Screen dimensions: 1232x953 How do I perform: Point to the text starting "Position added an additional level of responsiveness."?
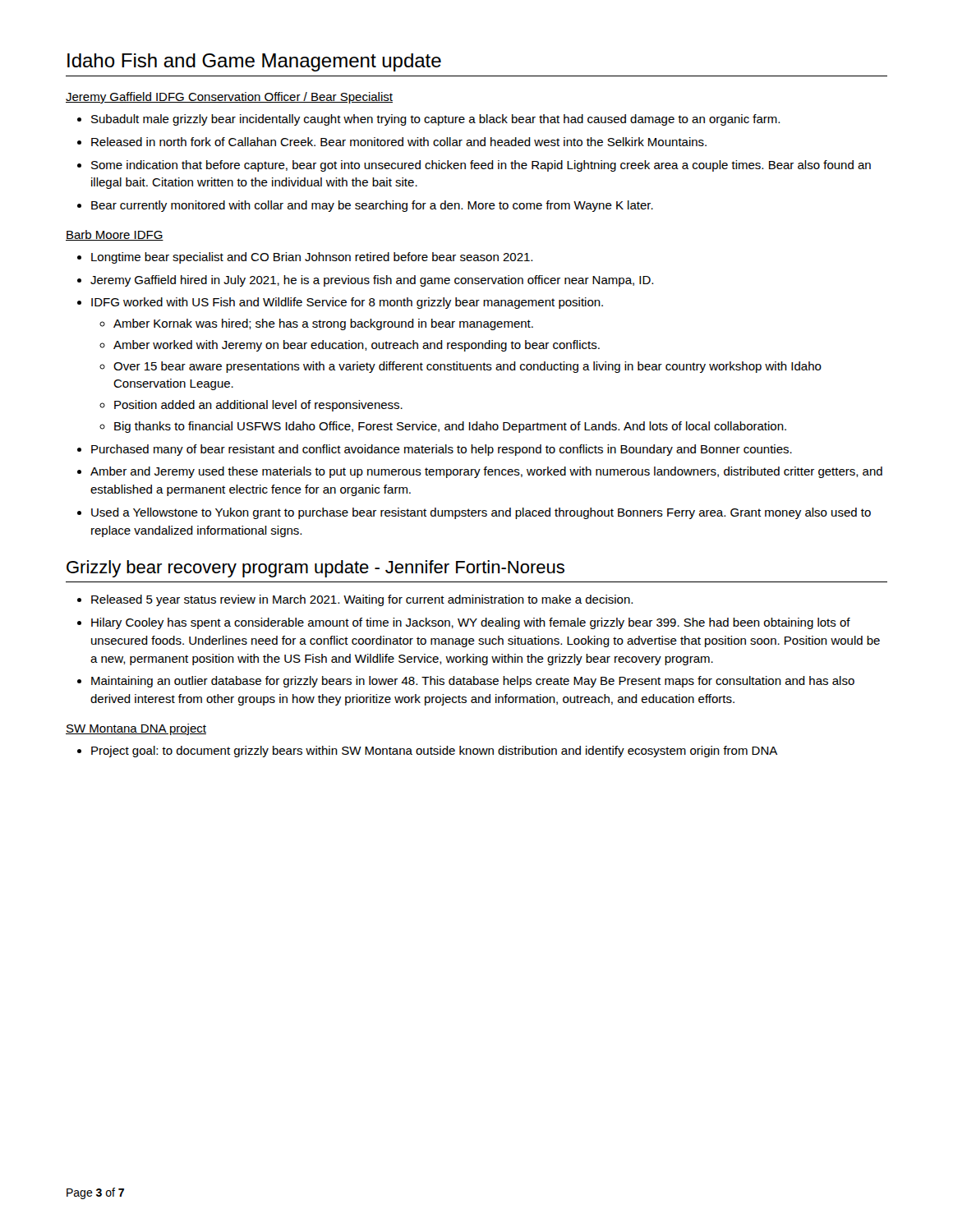(x=258, y=405)
